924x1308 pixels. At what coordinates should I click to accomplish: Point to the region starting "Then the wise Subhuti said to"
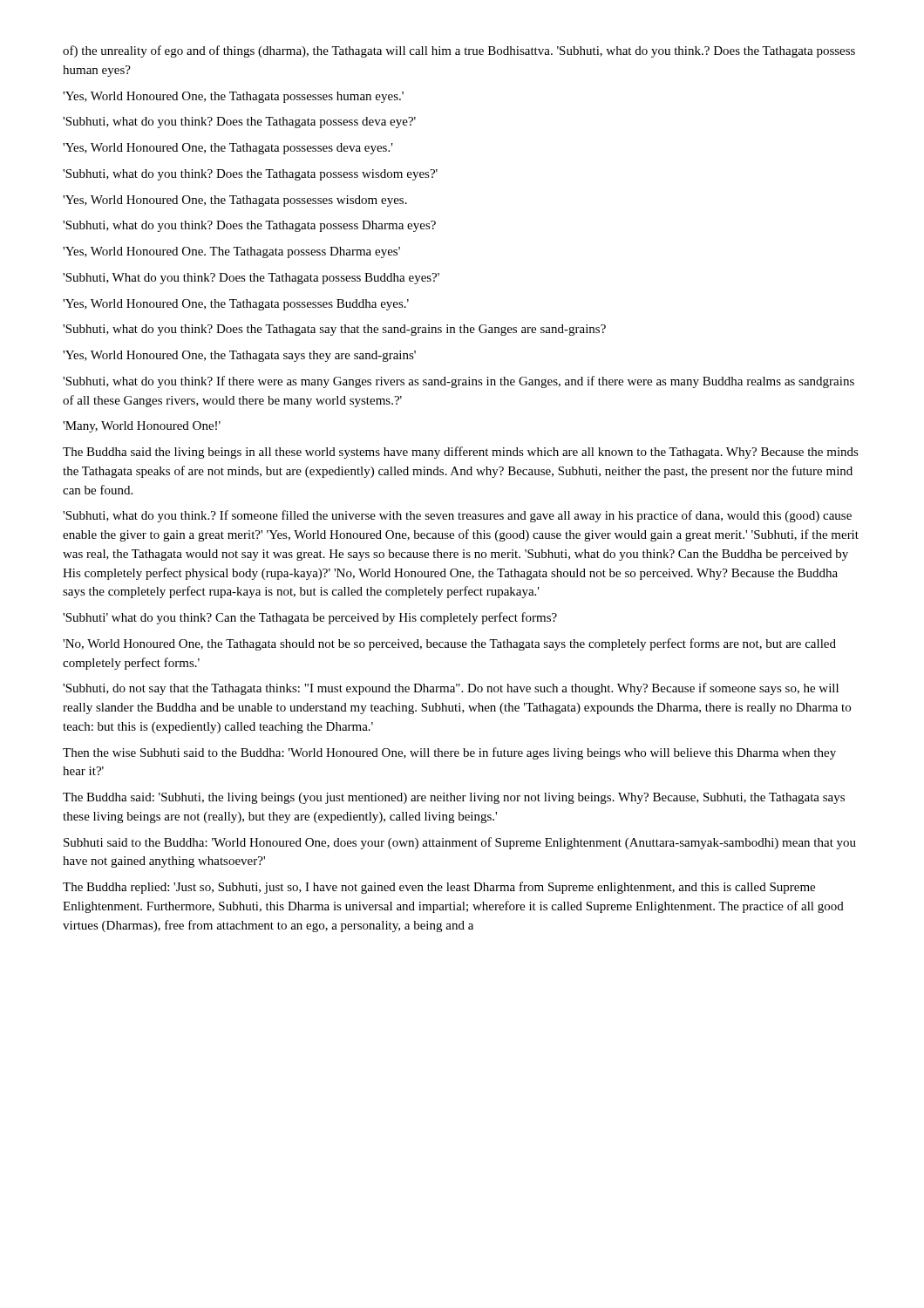(449, 762)
